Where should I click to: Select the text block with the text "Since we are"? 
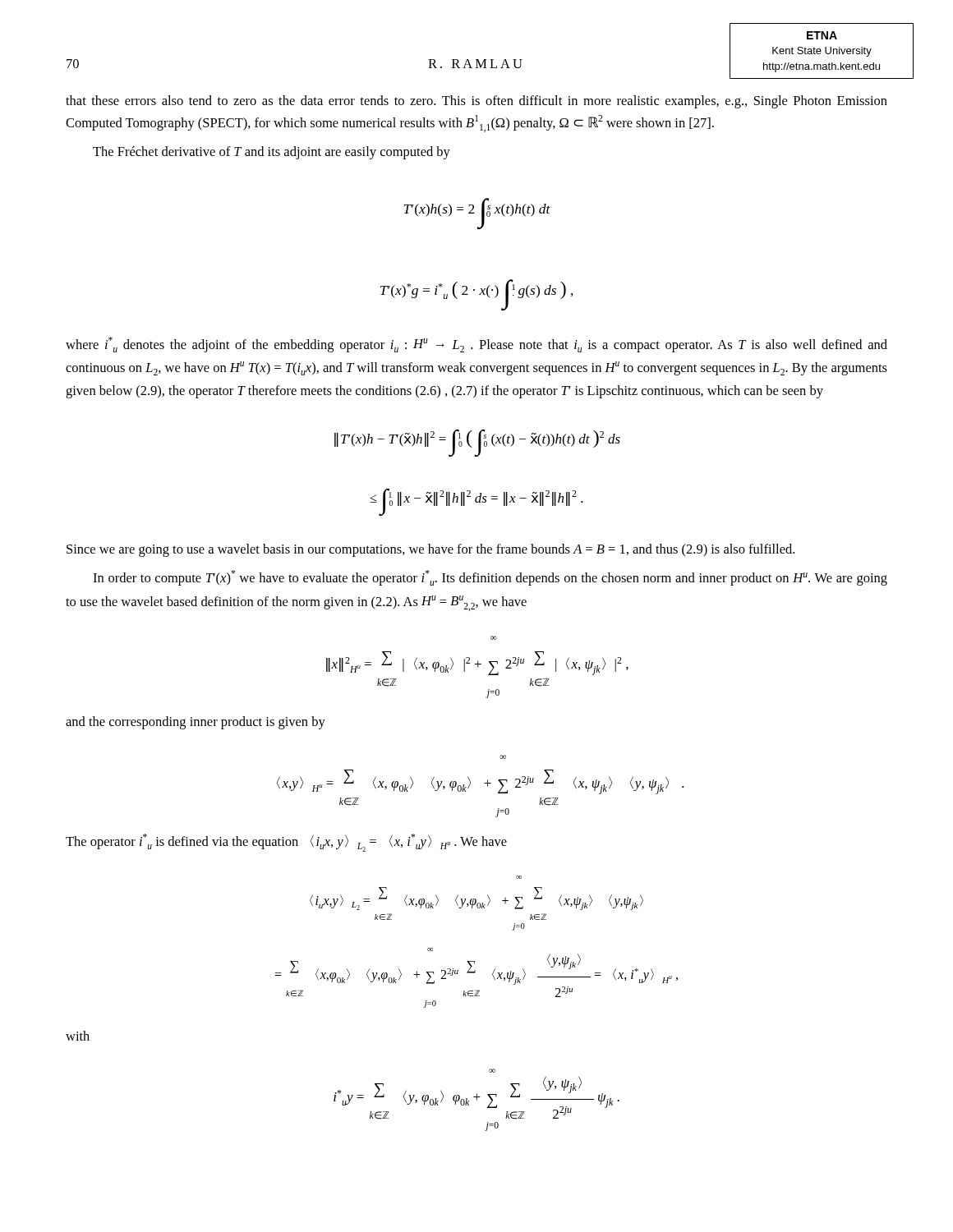(476, 576)
